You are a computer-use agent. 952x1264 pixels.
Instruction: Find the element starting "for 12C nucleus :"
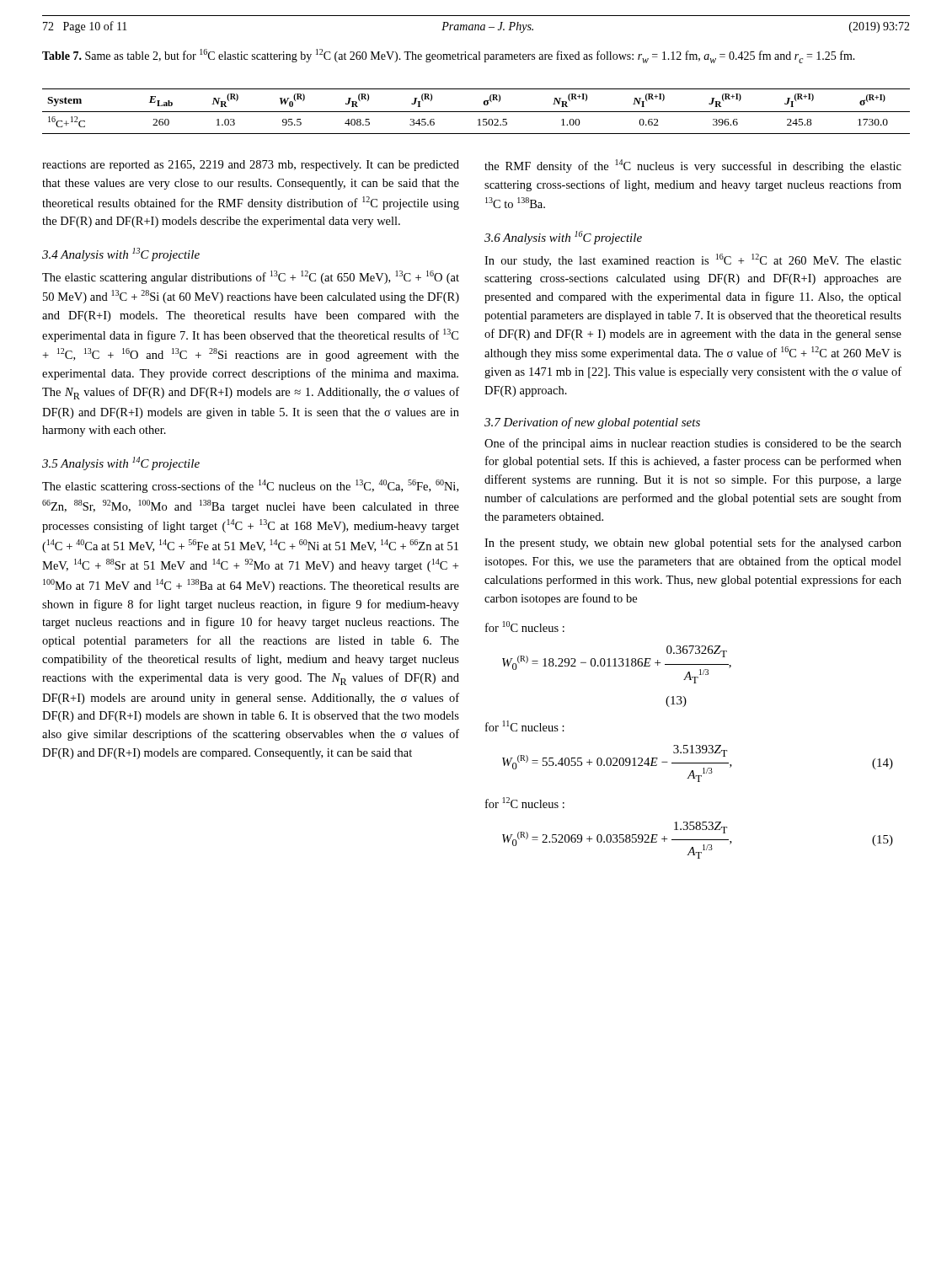525,803
